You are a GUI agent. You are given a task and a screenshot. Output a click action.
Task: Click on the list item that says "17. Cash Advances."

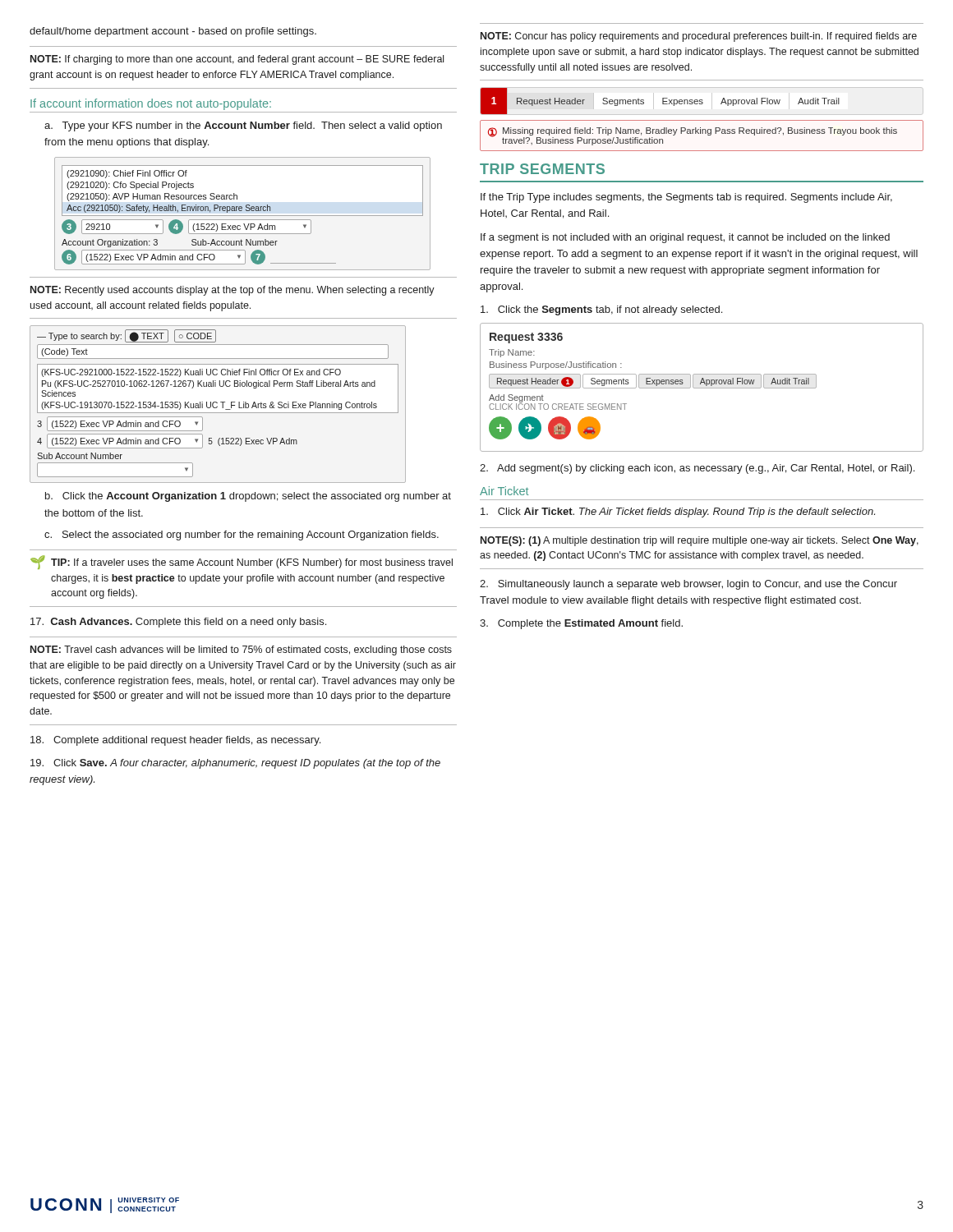(243, 622)
